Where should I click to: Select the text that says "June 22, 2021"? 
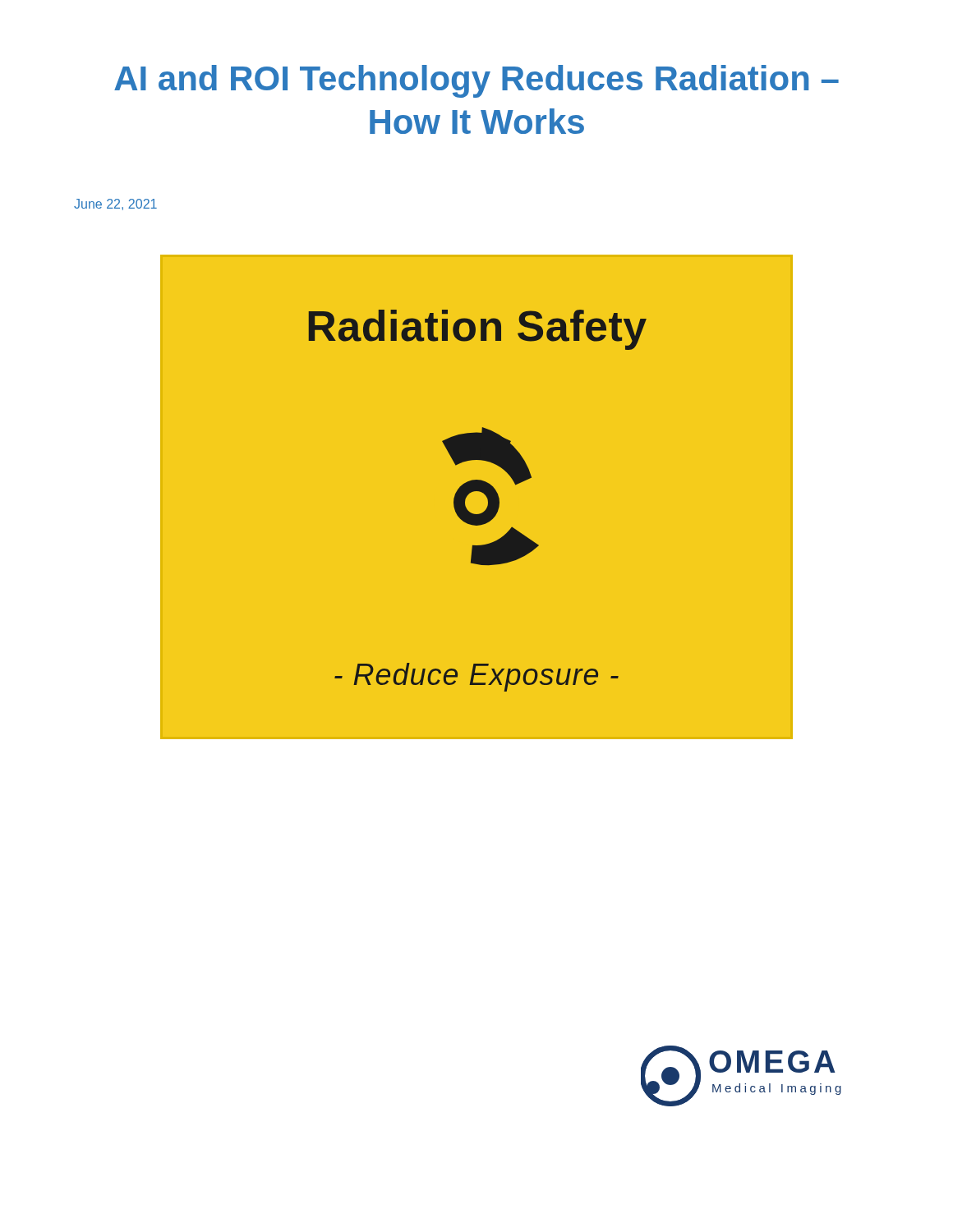coord(116,204)
